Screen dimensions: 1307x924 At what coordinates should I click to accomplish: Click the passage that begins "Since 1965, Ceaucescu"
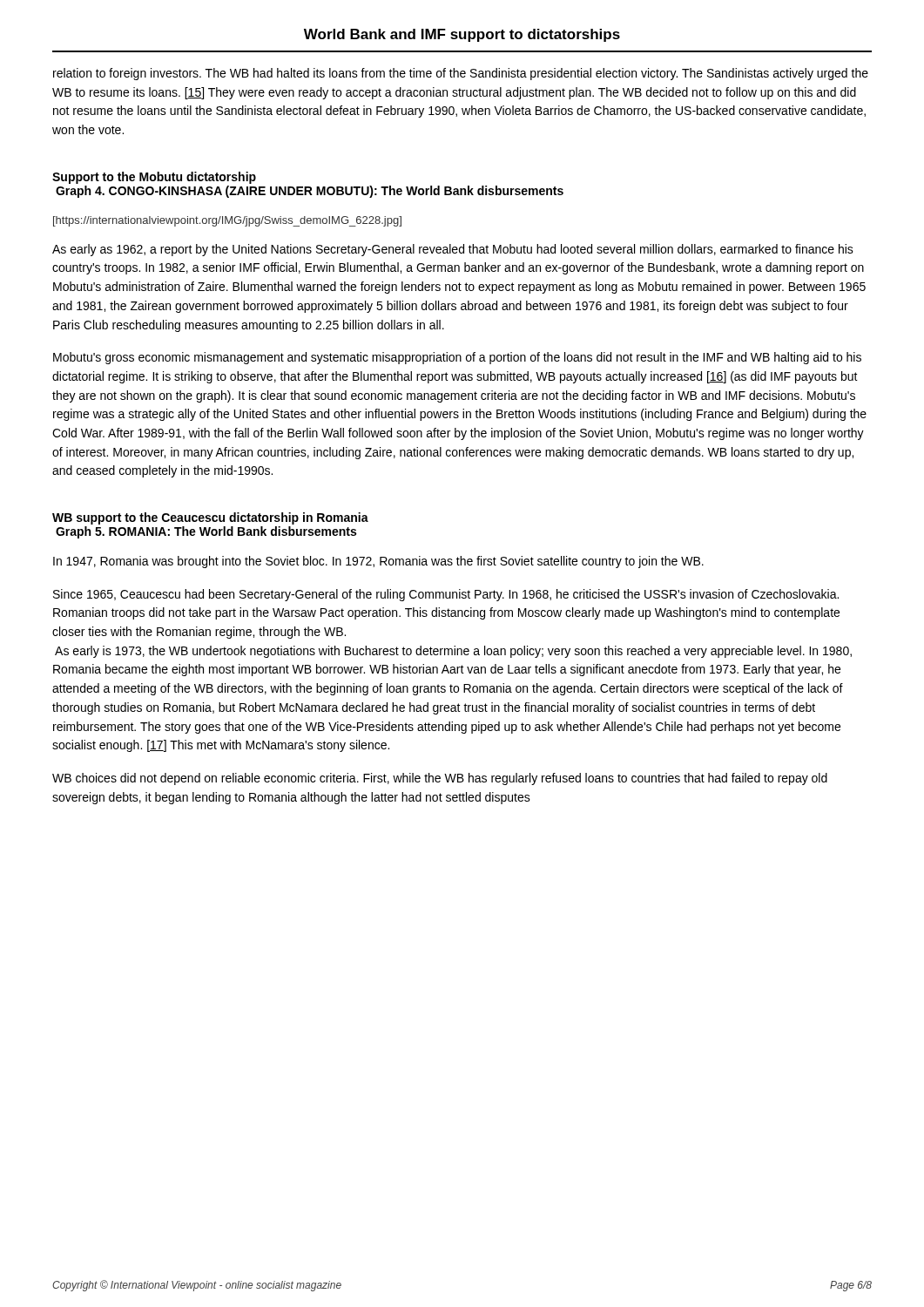(452, 670)
